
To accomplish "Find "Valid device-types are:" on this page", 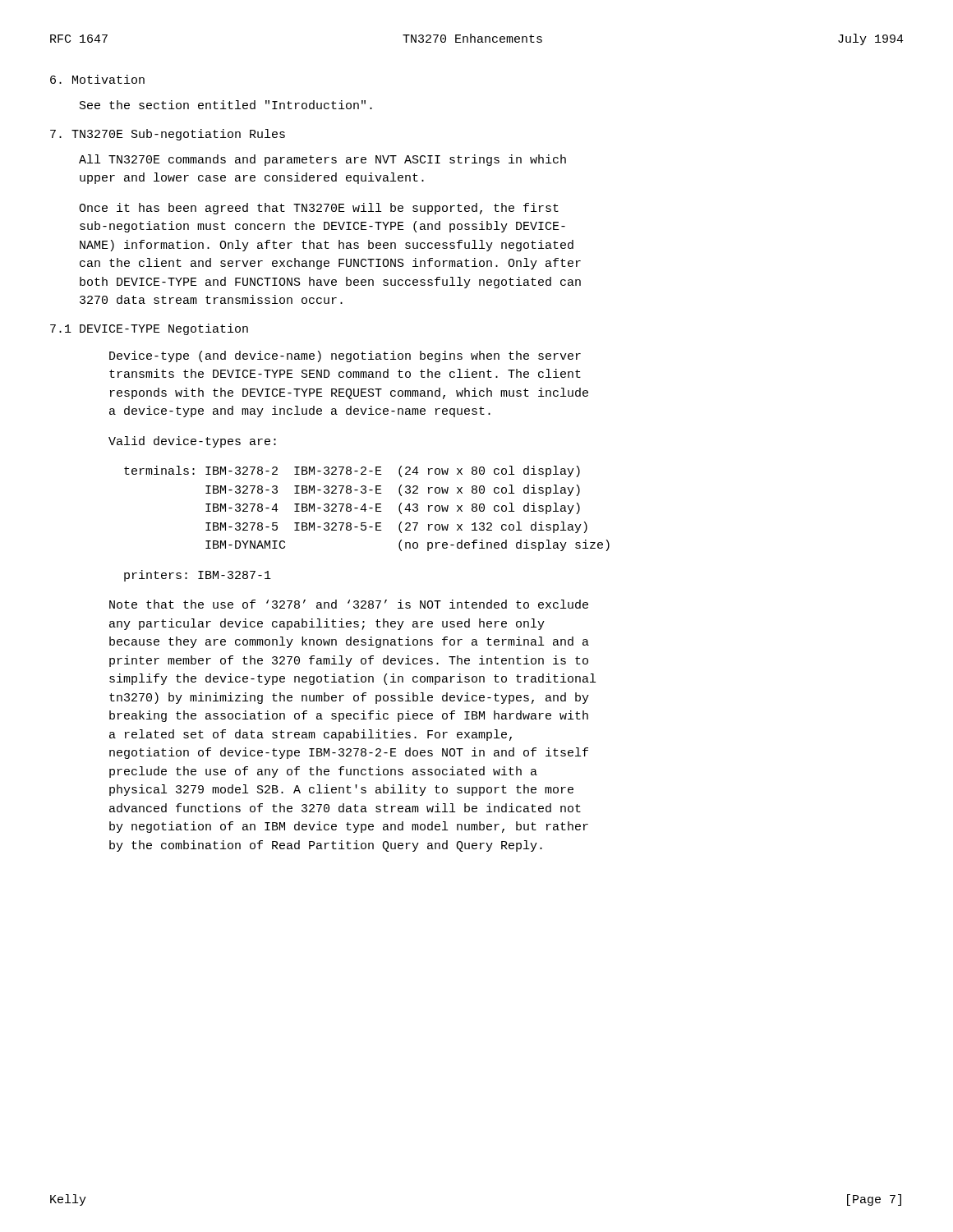I will tap(192, 442).
